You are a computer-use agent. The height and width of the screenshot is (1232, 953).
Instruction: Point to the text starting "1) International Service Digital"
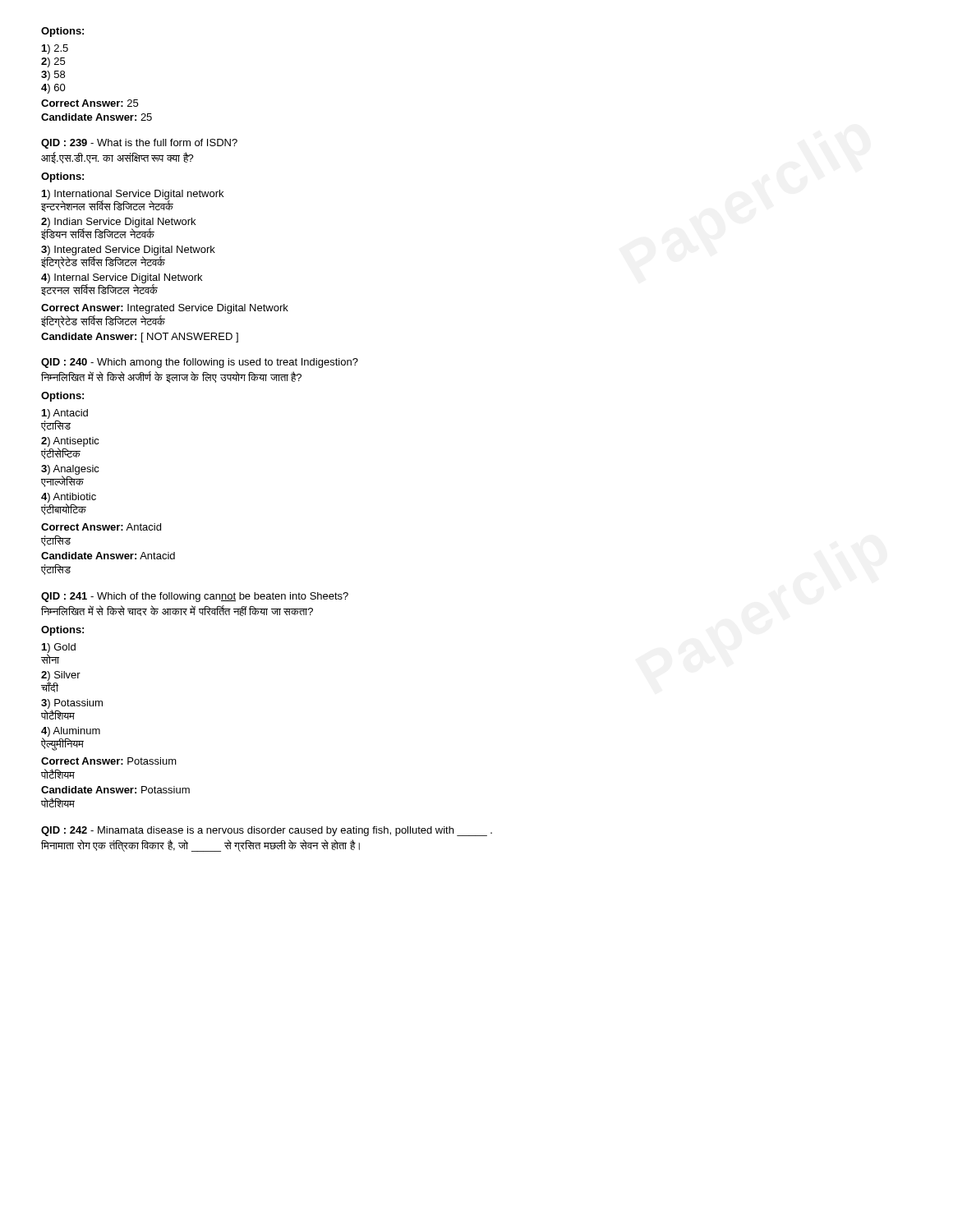tap(133, 193)
